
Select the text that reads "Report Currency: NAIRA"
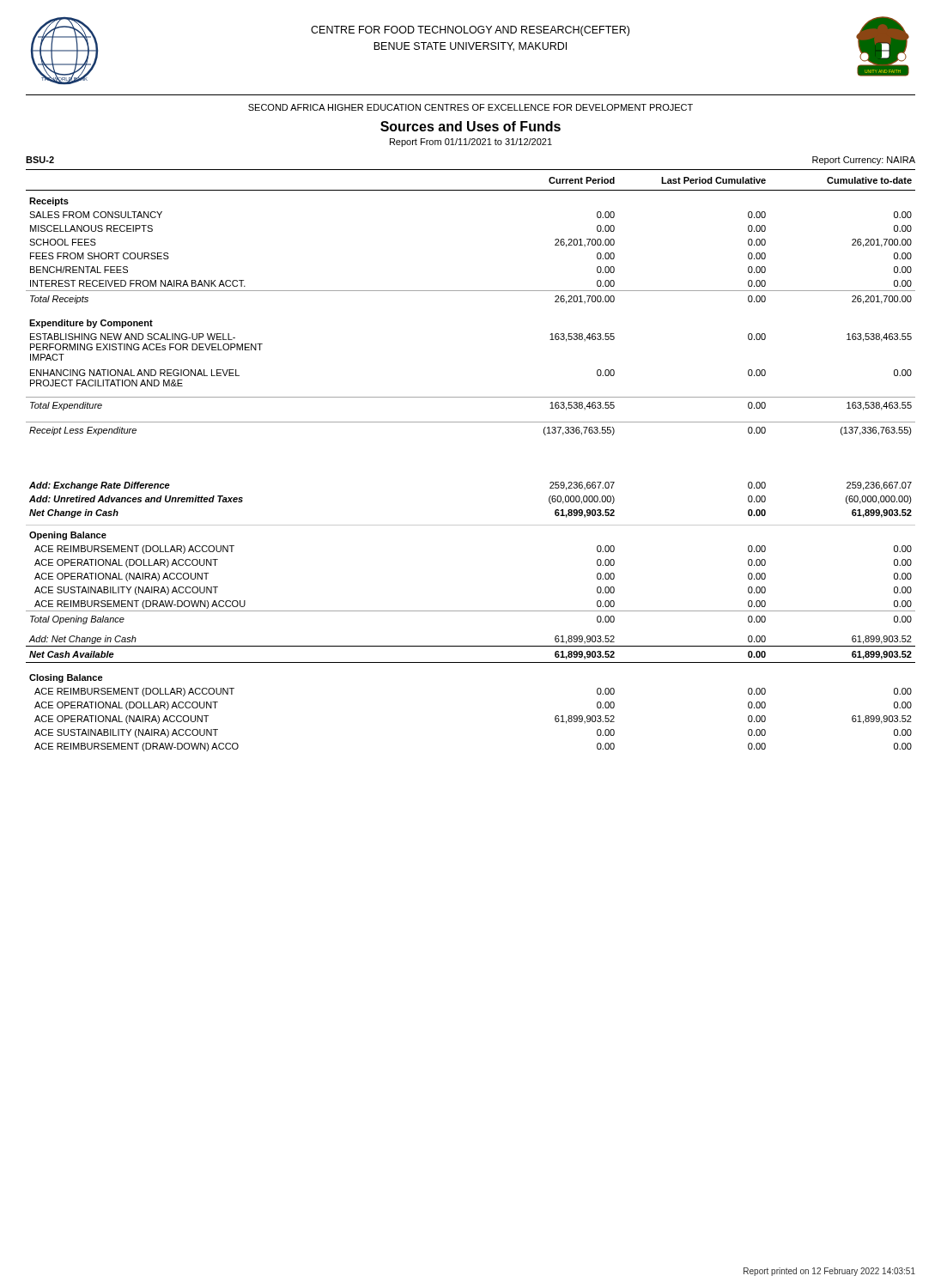(x=864, y=160)
